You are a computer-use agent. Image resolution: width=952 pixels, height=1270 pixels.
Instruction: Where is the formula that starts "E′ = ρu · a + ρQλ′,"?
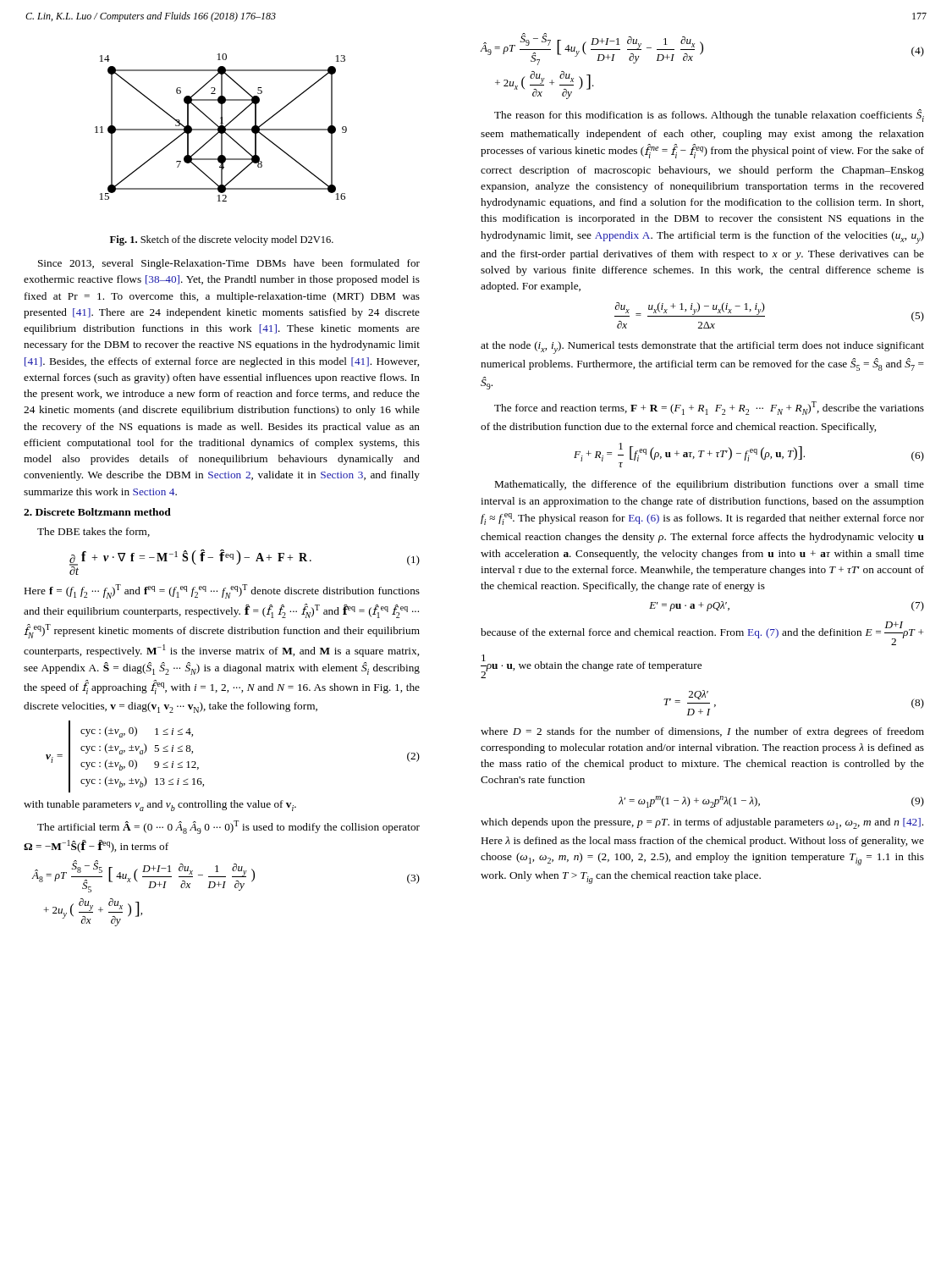pyautogui.click(x=702, y=605)
